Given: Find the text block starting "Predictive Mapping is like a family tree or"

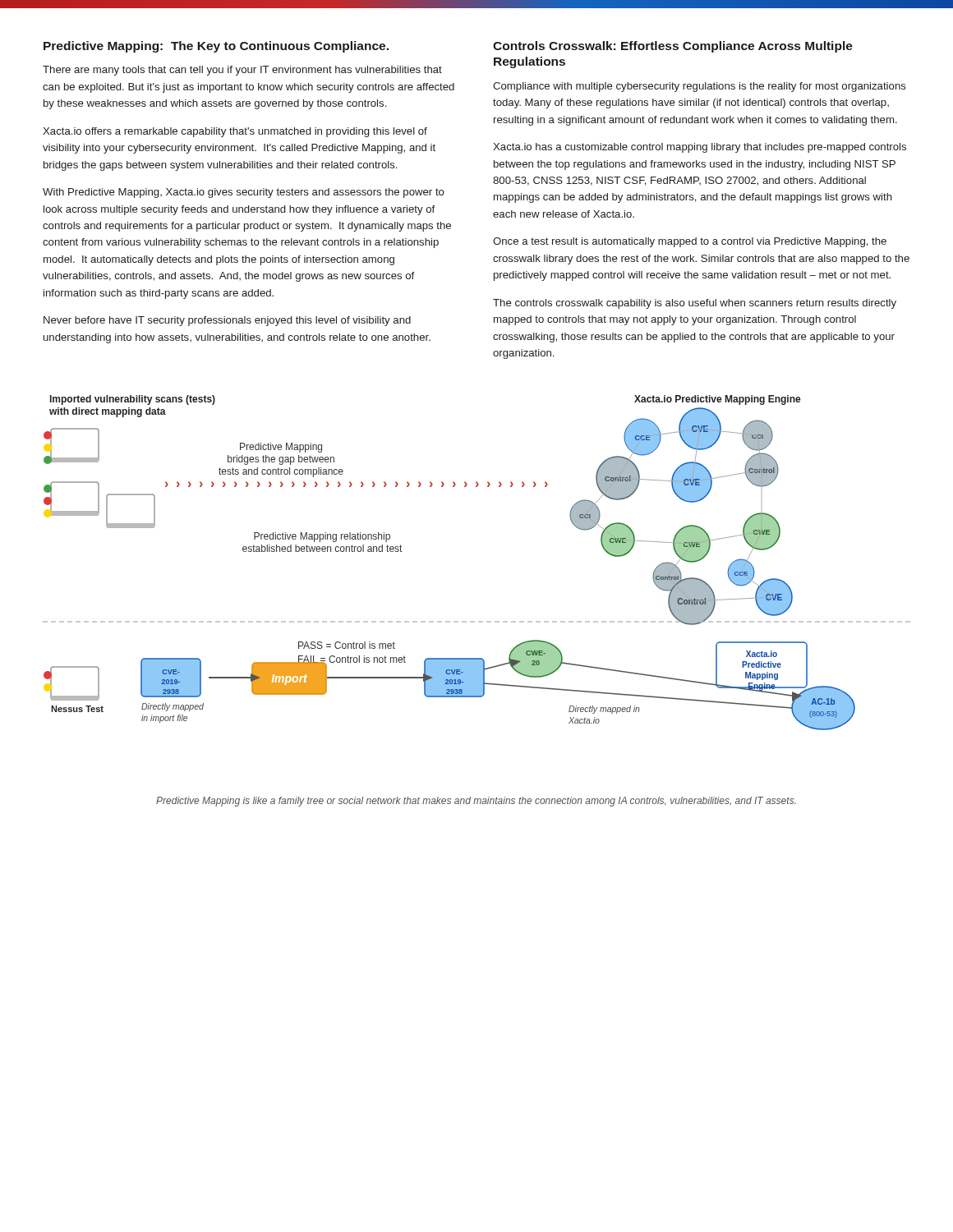Looking at the screenshot, I should 476,800.
